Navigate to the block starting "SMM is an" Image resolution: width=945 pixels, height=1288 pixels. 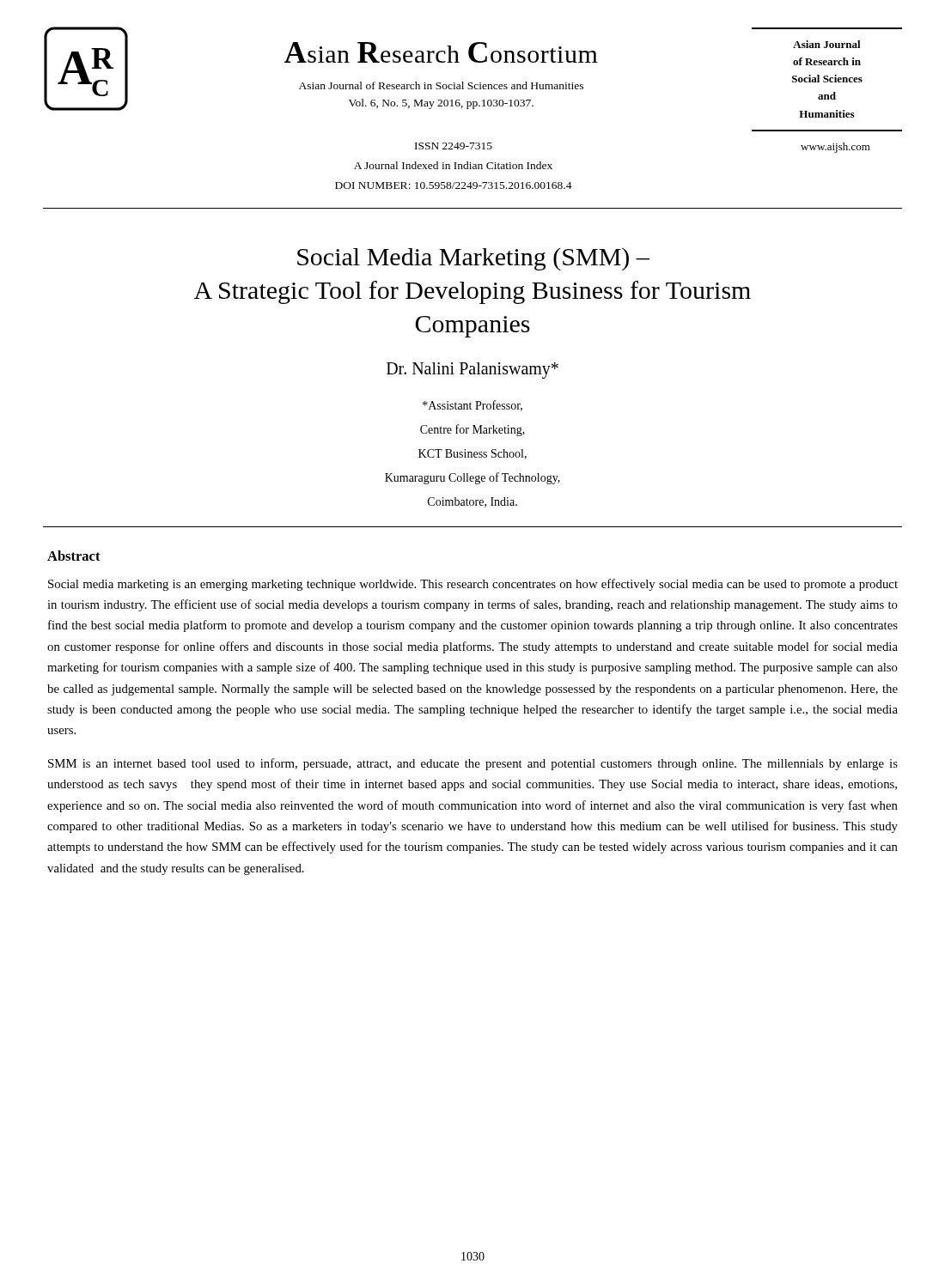click(x=472, y=816)
